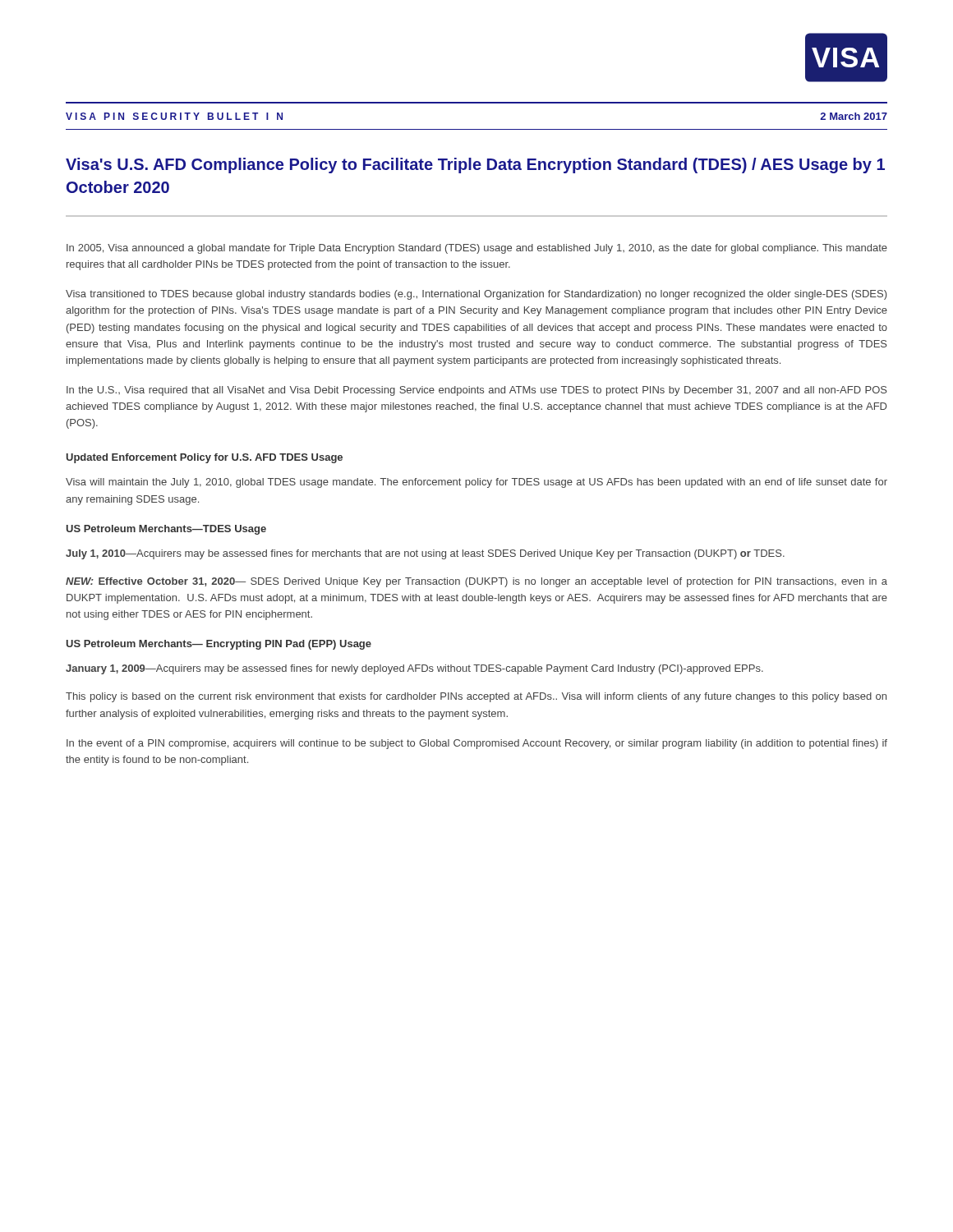
Task: Point to the block beginning "January 1, 2009—Acquirers may be"
Action: click(x=476, y=669)
